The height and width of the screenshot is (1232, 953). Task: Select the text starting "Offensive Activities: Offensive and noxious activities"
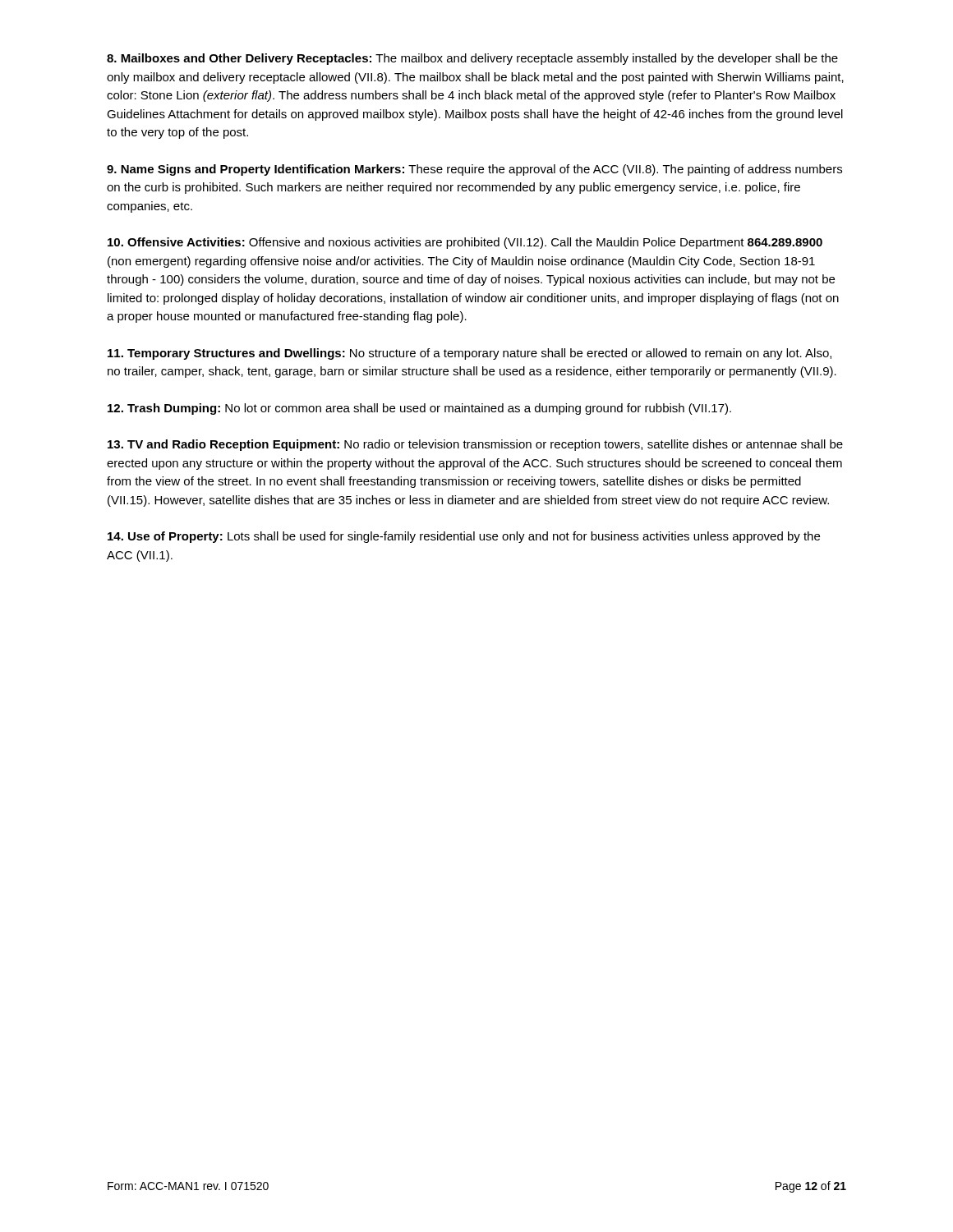[x=473, y=279]
